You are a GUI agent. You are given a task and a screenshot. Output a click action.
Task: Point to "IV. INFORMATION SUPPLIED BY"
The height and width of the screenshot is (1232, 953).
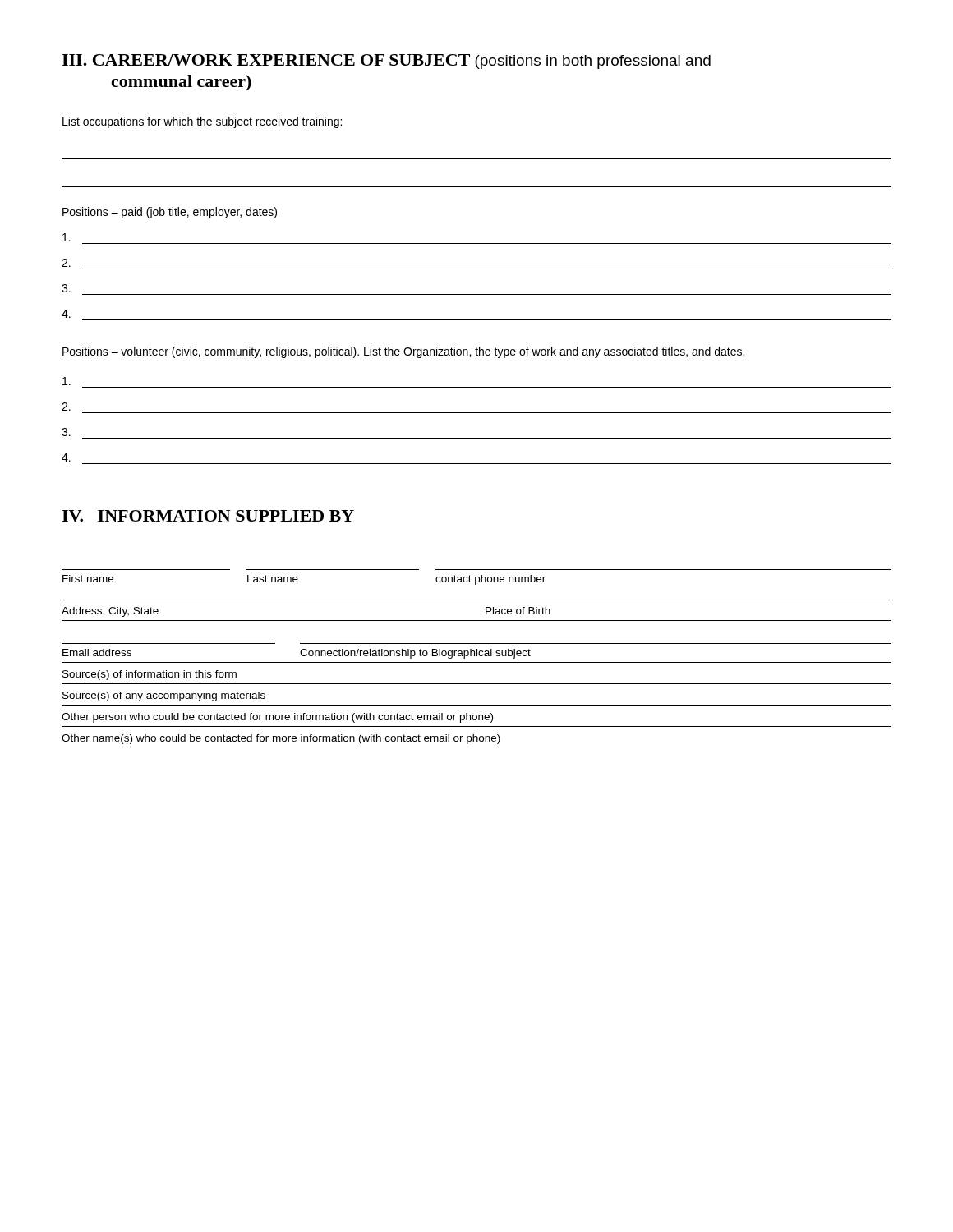coord(208,515)
